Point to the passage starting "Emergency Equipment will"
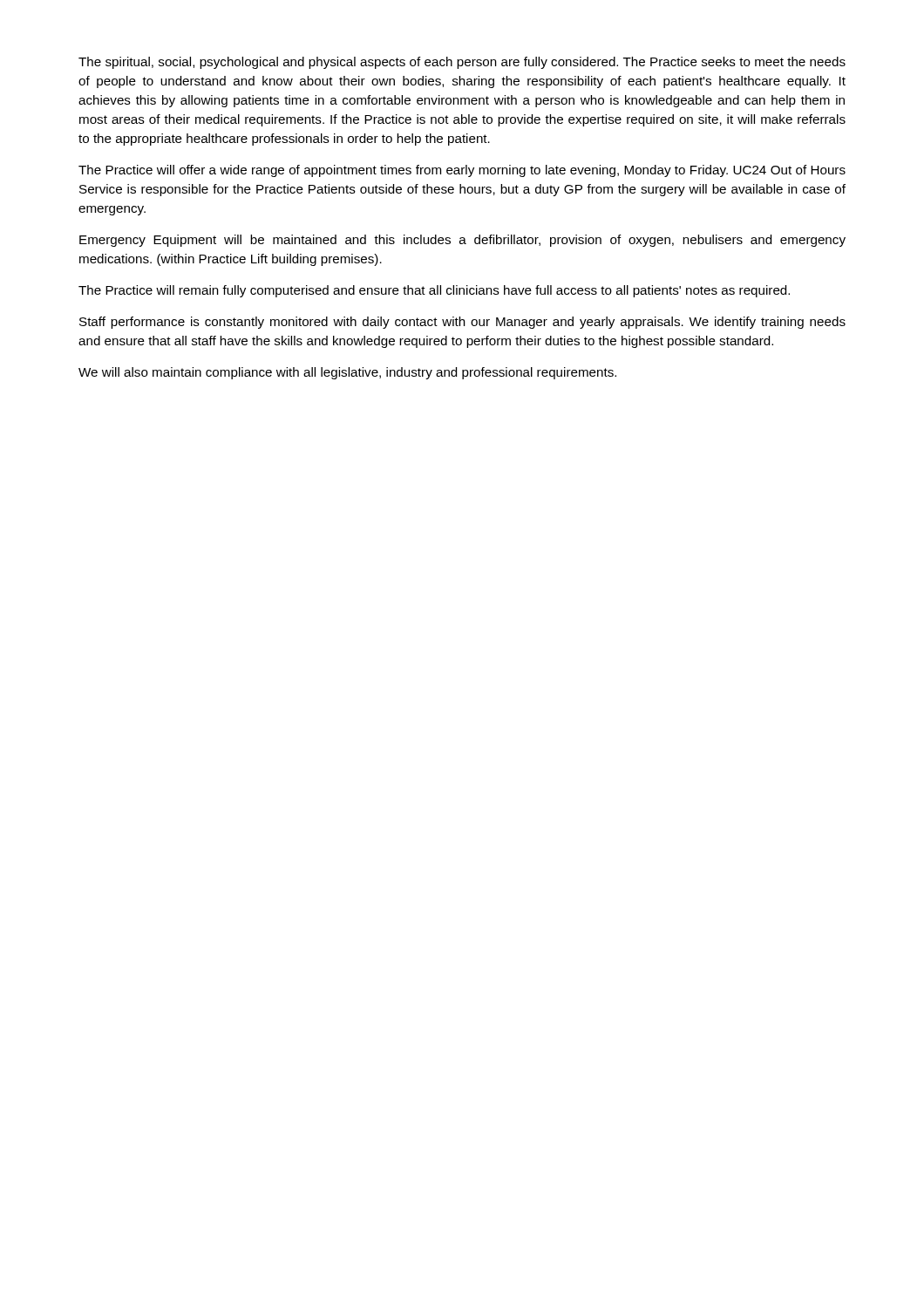 tap(462, 249)
